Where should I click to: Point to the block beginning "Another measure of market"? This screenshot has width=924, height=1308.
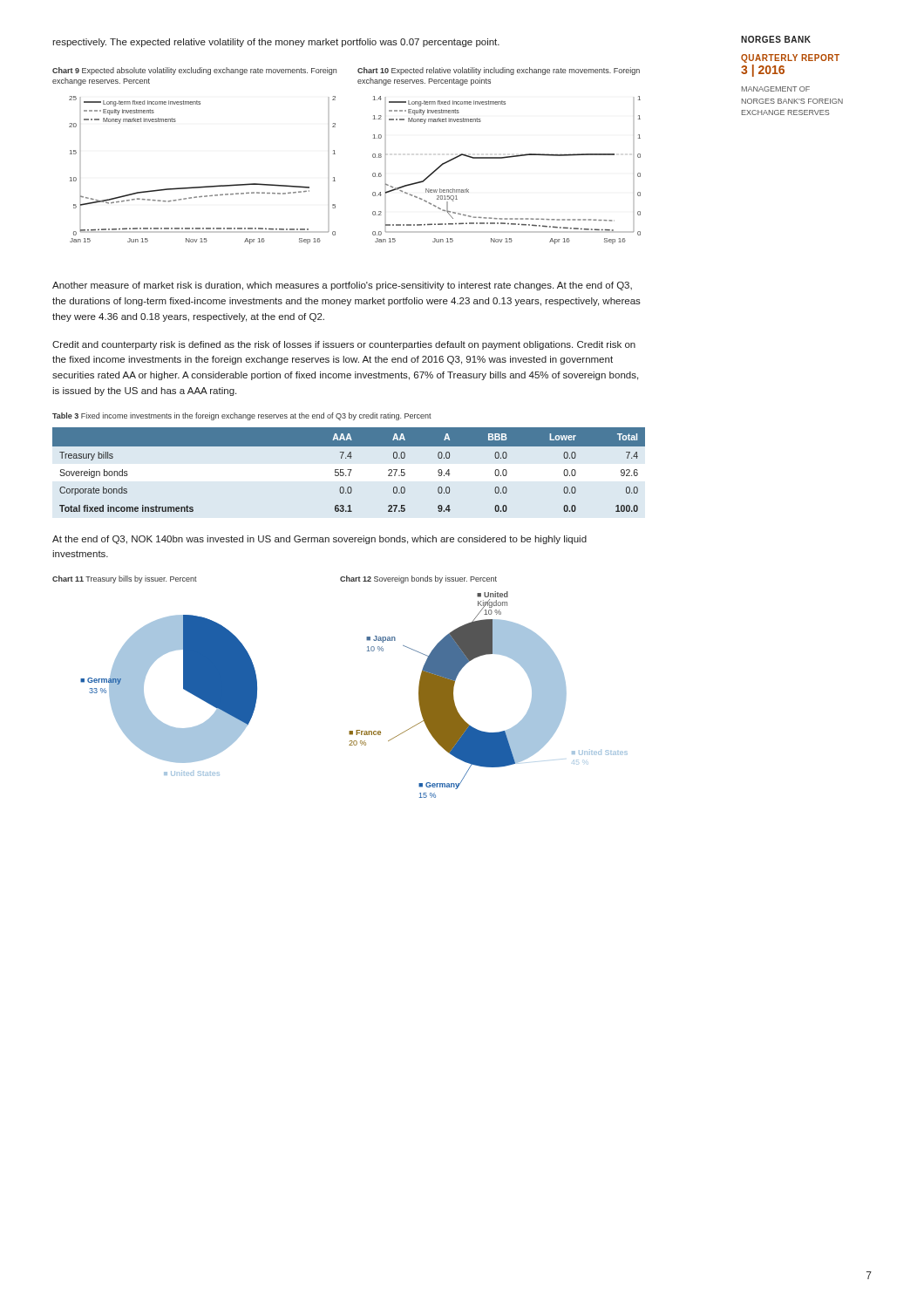pyautogui.click(x=346, y=301)
